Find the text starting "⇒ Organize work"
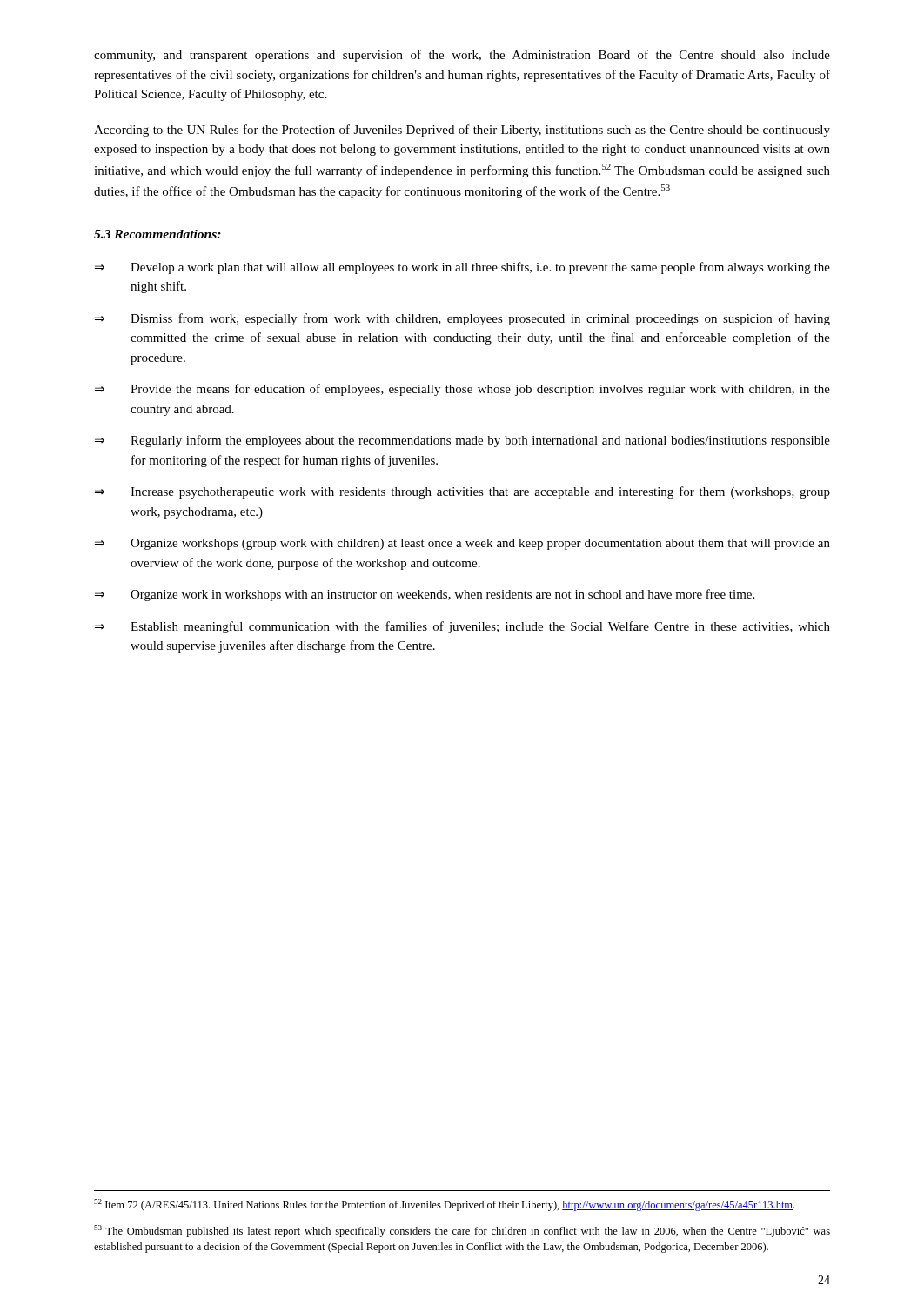 (462, 594)
